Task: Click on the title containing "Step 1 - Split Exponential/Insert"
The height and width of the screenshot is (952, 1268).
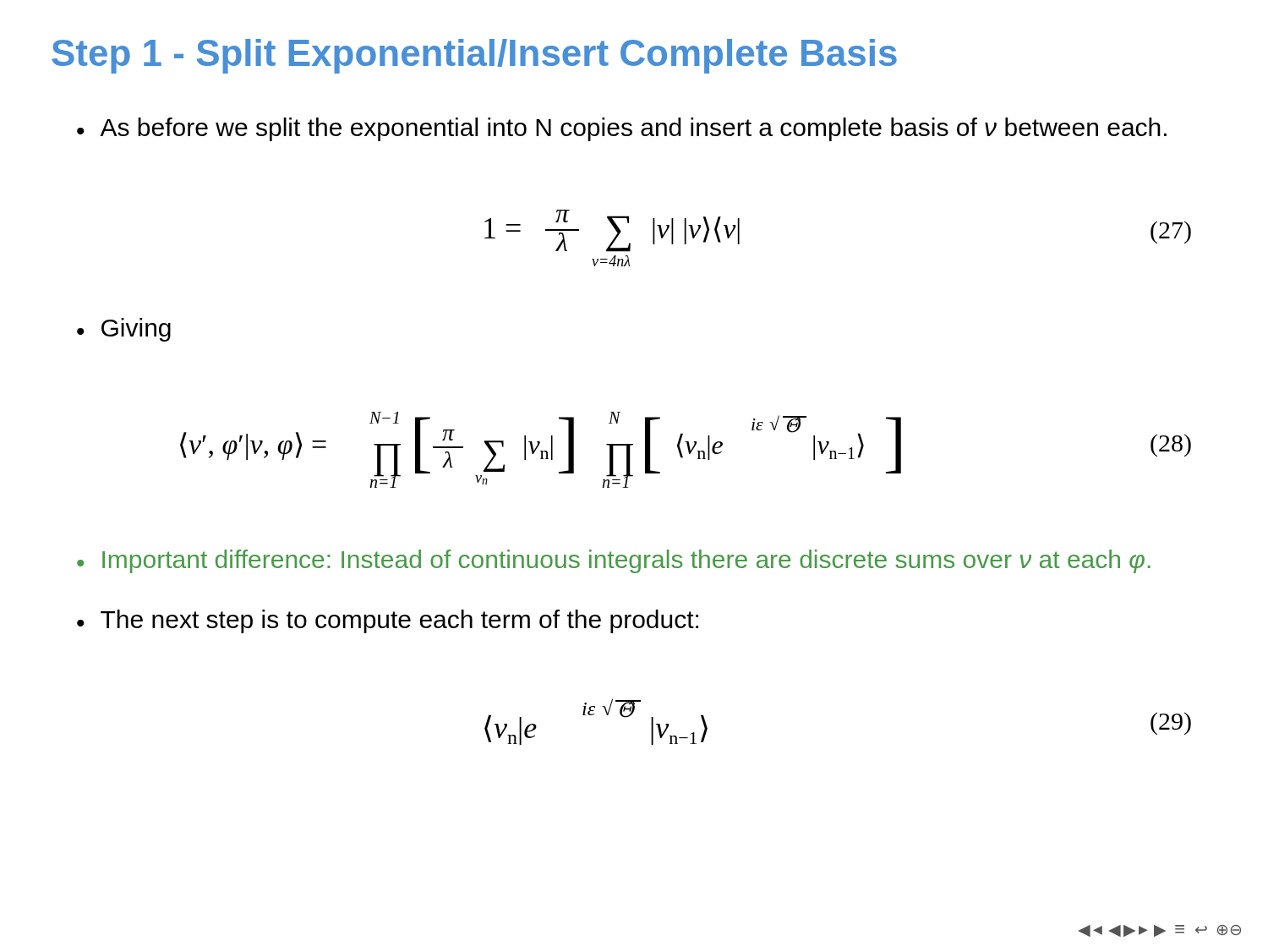Action: point(474,53)
